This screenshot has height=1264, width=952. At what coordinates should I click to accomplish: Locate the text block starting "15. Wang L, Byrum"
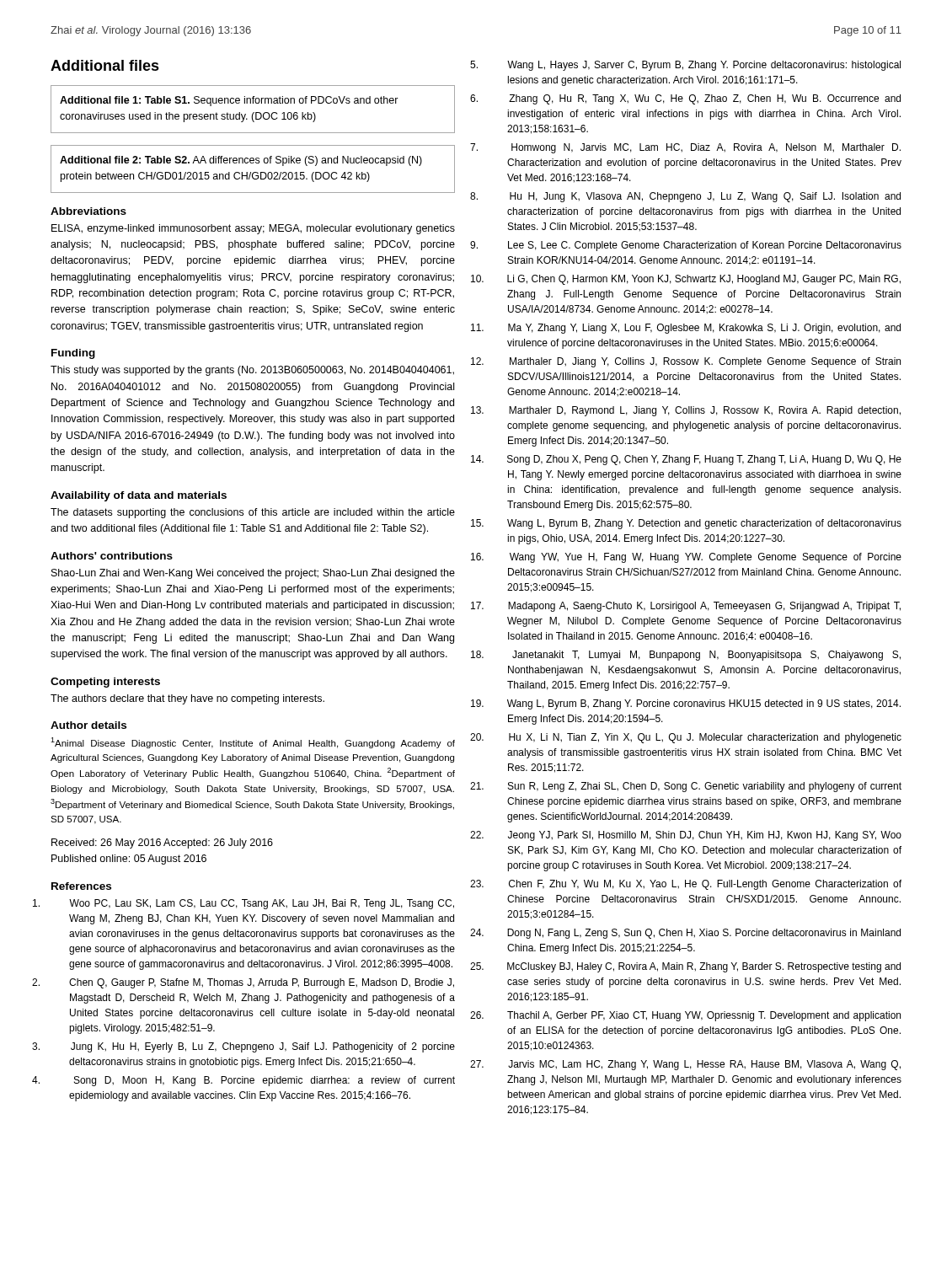click(x=695, y=530)
